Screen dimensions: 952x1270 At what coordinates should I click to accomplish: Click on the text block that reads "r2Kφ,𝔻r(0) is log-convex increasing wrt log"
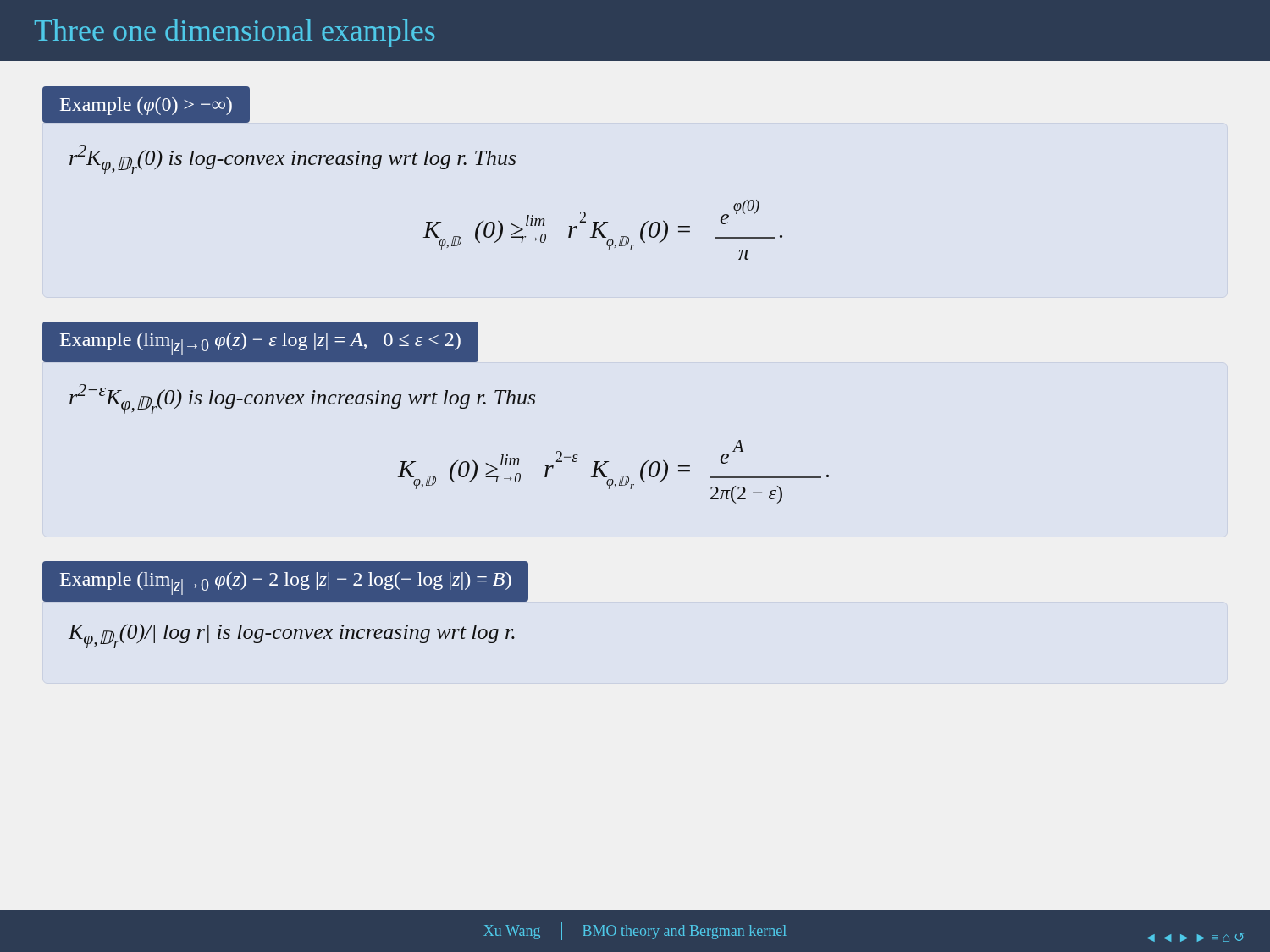tap(293, 159)
